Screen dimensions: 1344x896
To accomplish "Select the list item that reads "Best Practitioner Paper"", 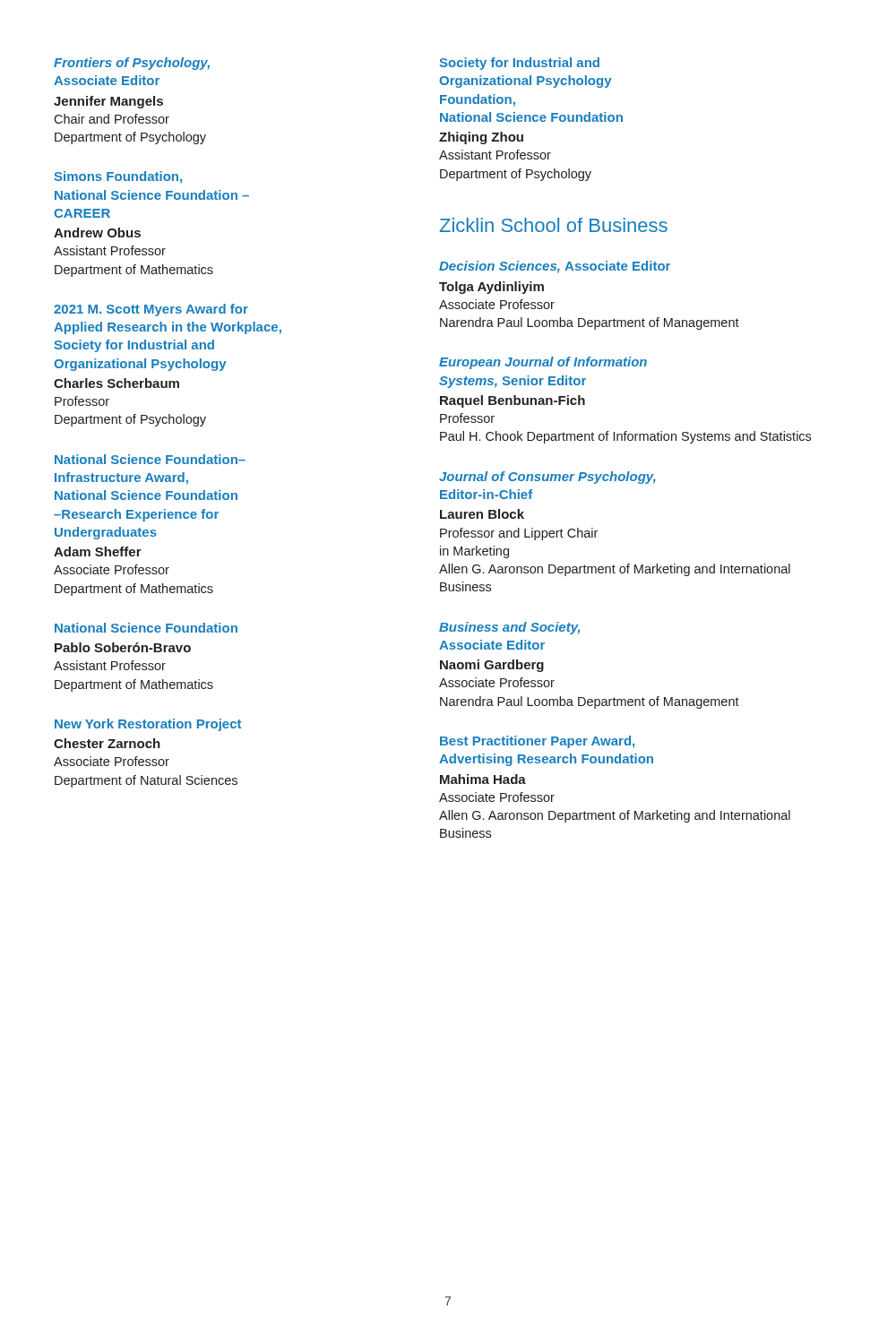I will (x=537, y=742).
